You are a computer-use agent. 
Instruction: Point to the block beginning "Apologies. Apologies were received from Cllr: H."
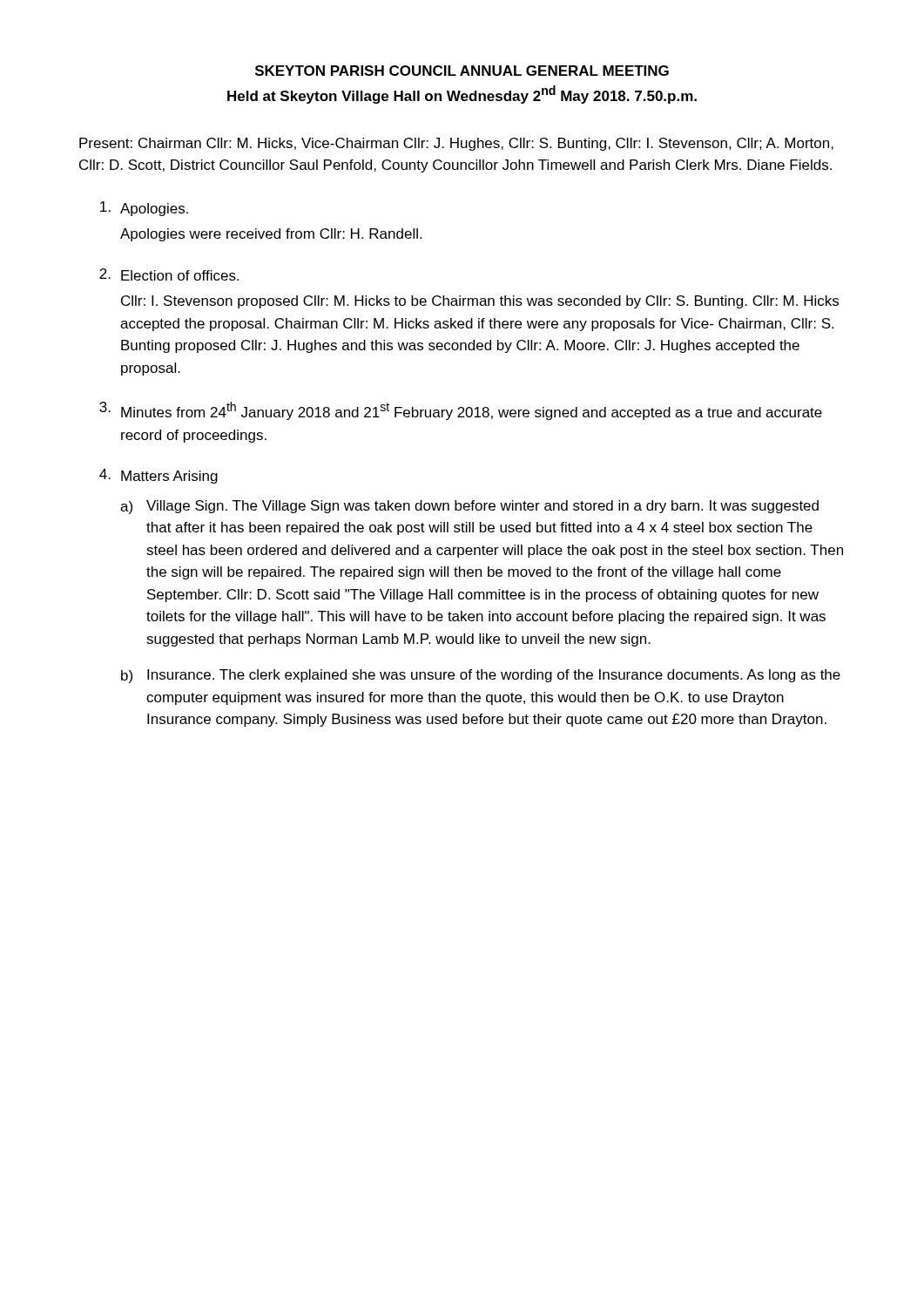tap(144, 209)
